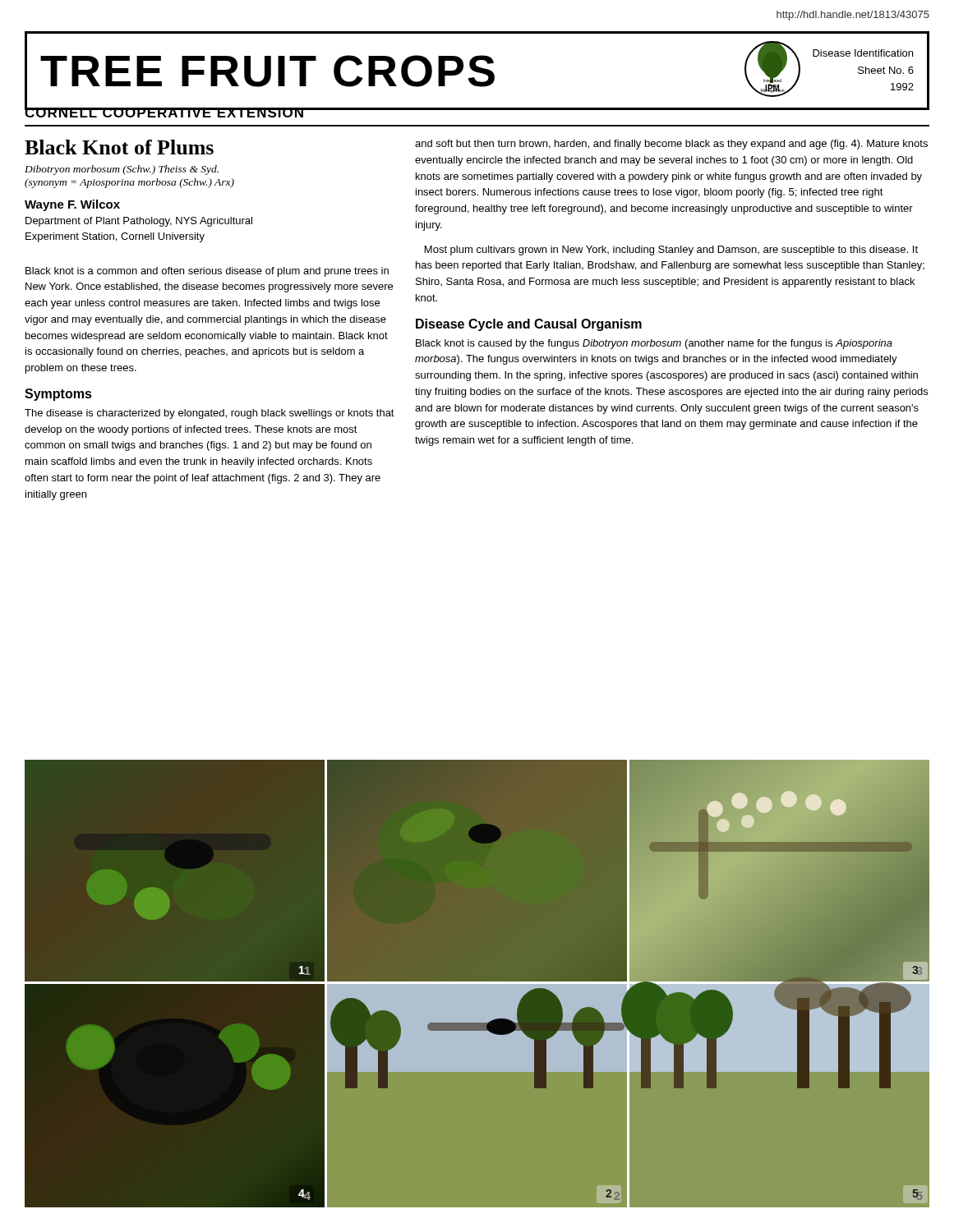Click on the passage starting "Disease IdentificationSheet No."
Screen dimensions: 1232x954
pos(863,70)
